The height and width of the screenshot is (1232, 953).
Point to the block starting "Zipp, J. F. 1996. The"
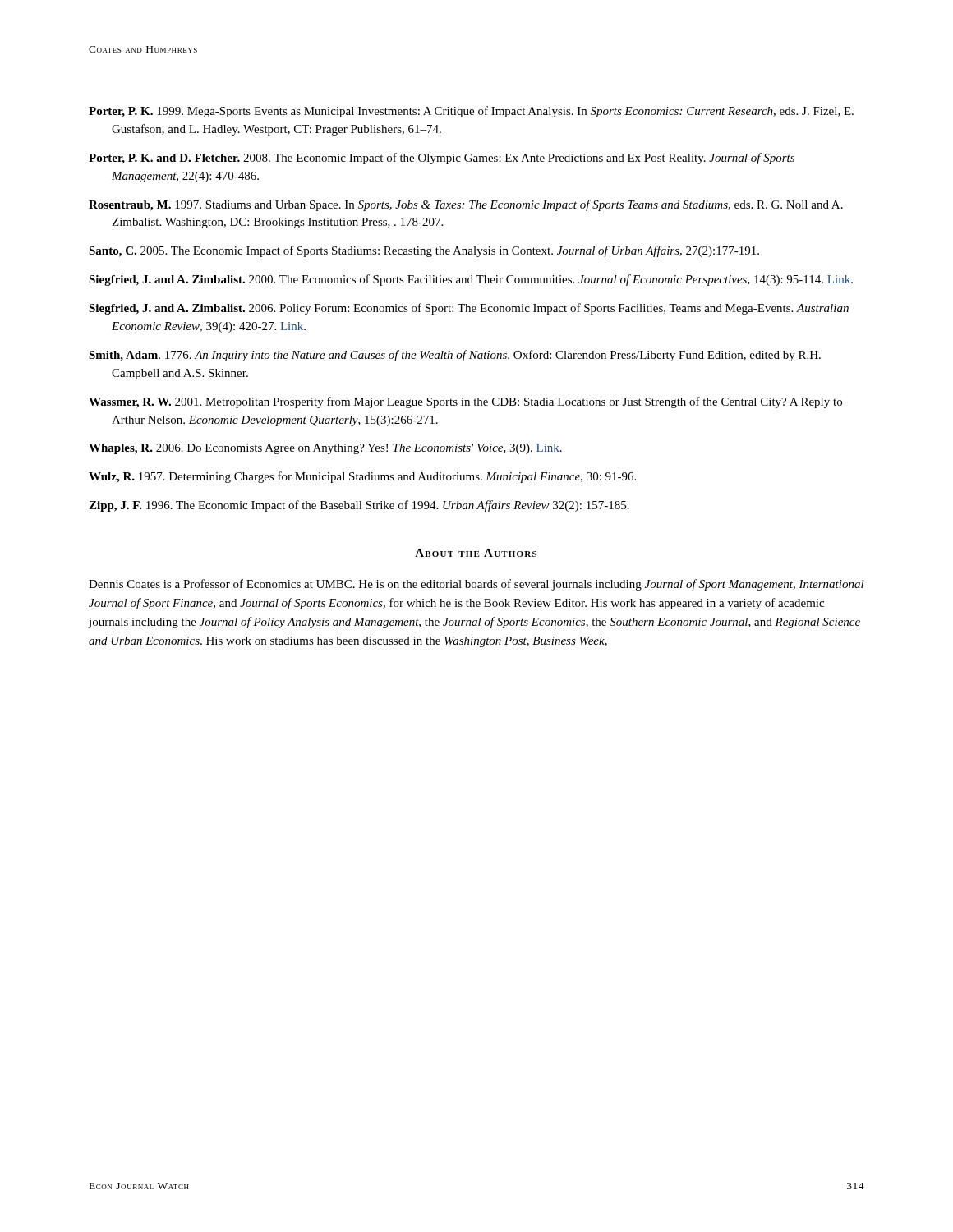coord(359,505)
